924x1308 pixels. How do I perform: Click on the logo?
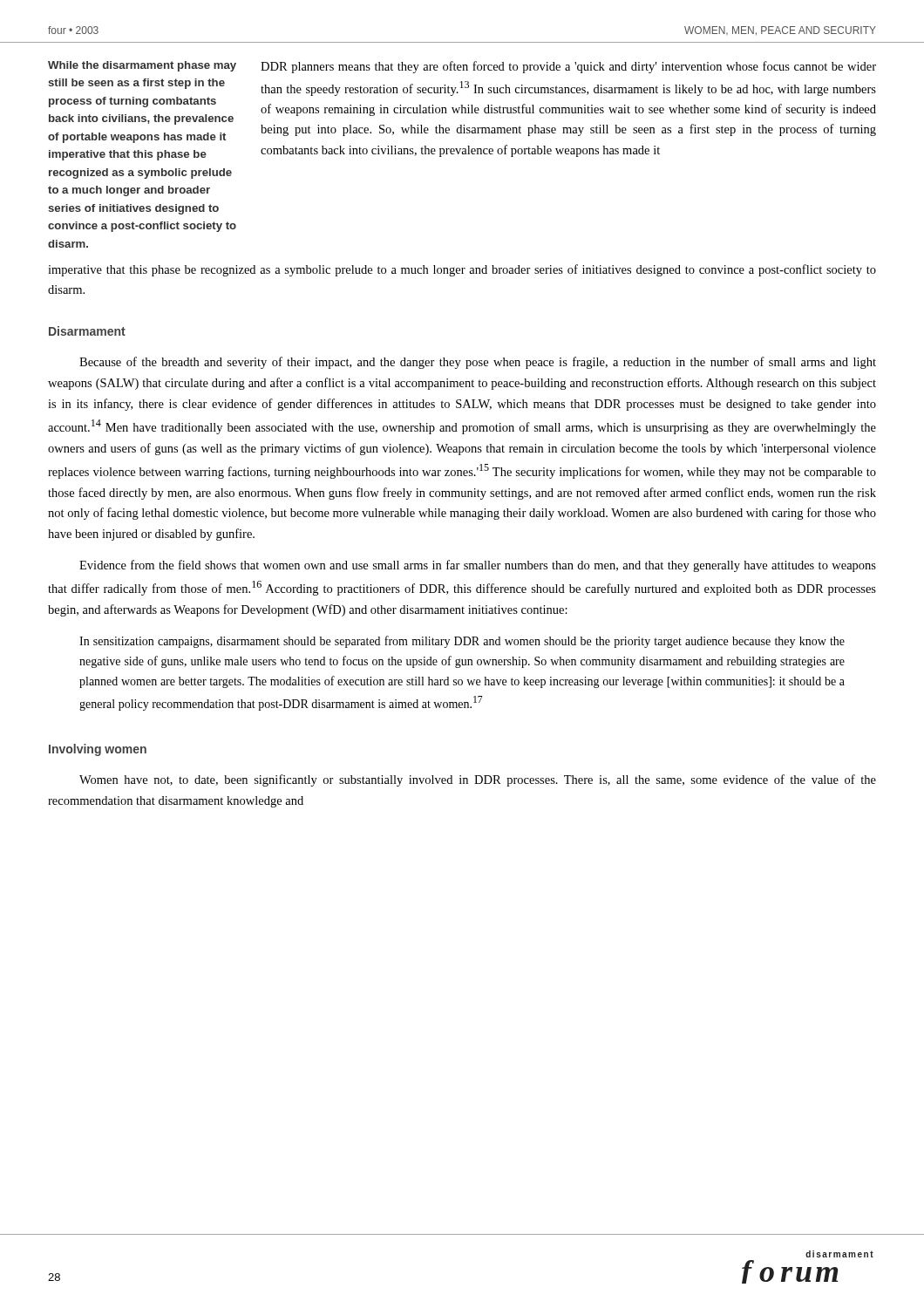(806, 1263)
